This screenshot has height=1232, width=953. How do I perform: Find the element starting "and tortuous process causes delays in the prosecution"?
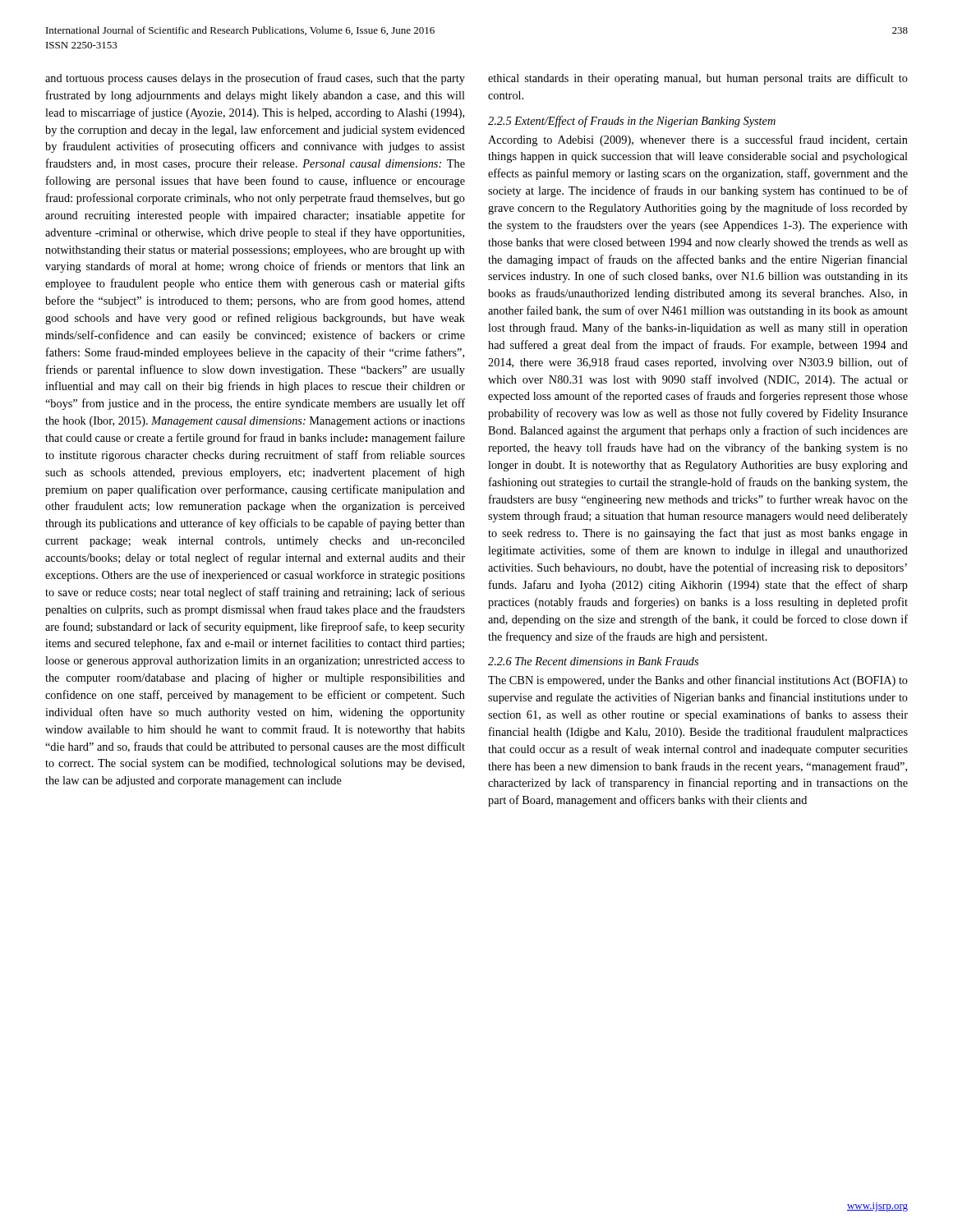[255, 430]
